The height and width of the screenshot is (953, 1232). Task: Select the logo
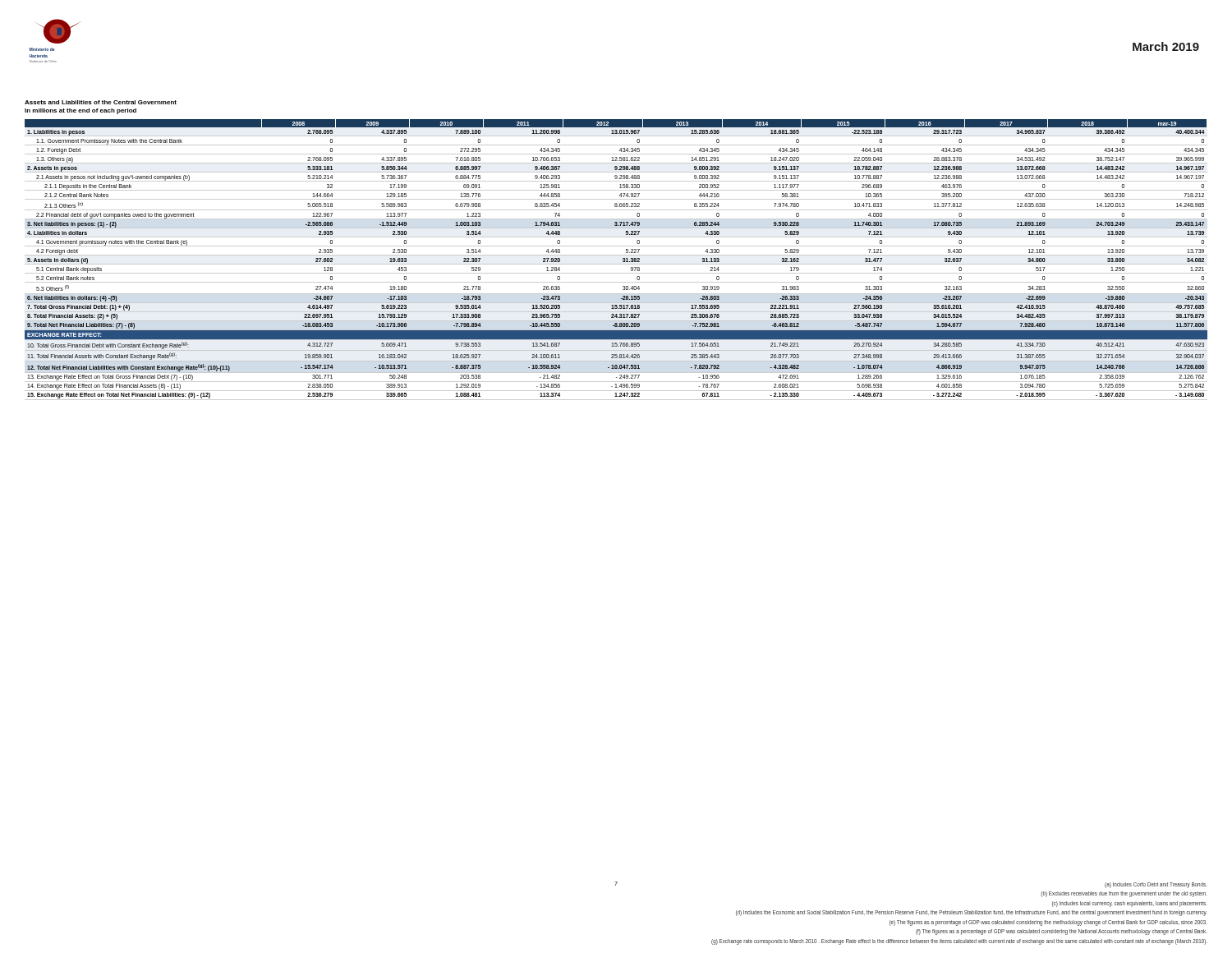(x=57, y=40)
